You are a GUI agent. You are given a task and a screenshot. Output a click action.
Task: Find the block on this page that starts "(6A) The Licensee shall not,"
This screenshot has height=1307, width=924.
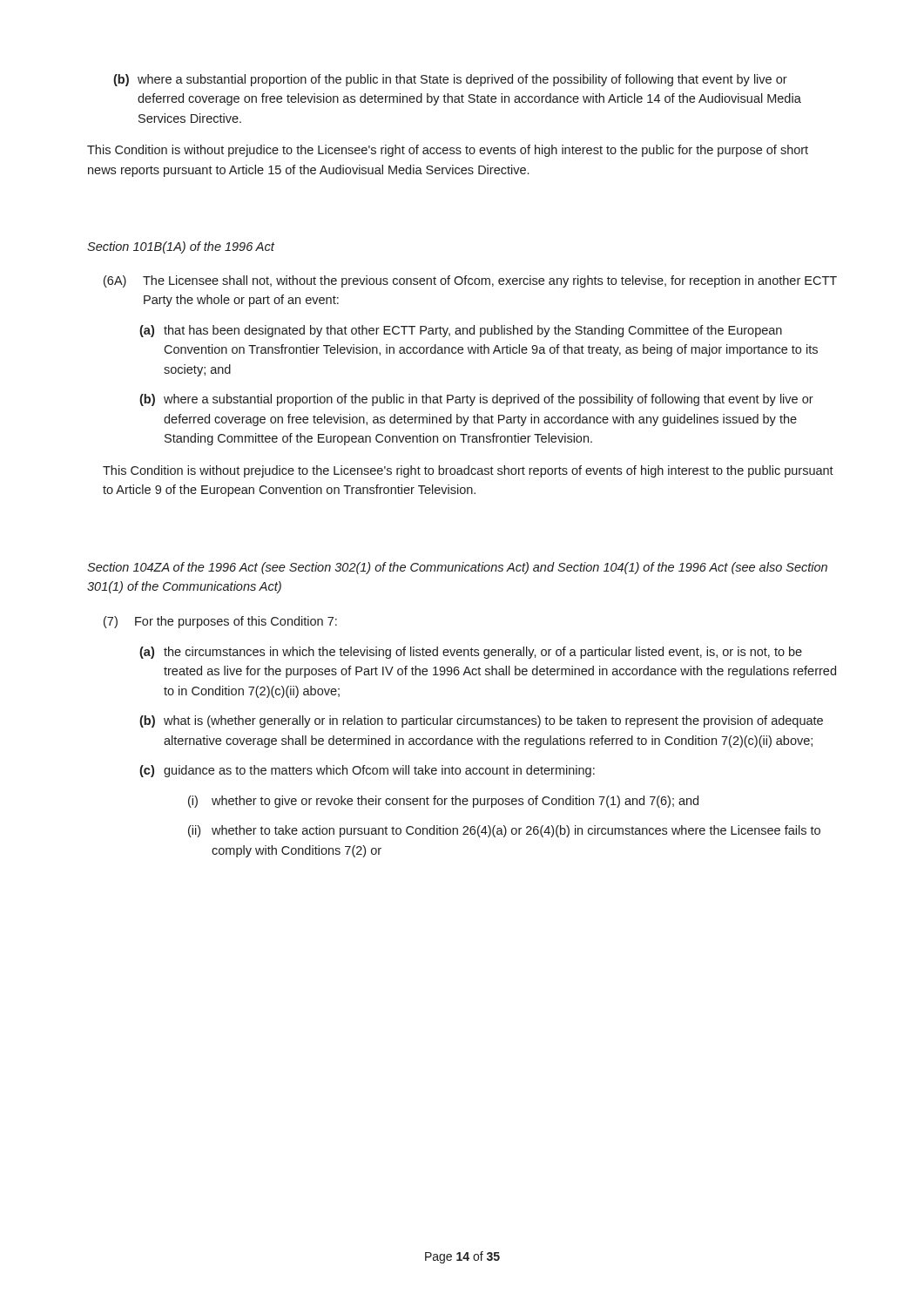point(470,290)
